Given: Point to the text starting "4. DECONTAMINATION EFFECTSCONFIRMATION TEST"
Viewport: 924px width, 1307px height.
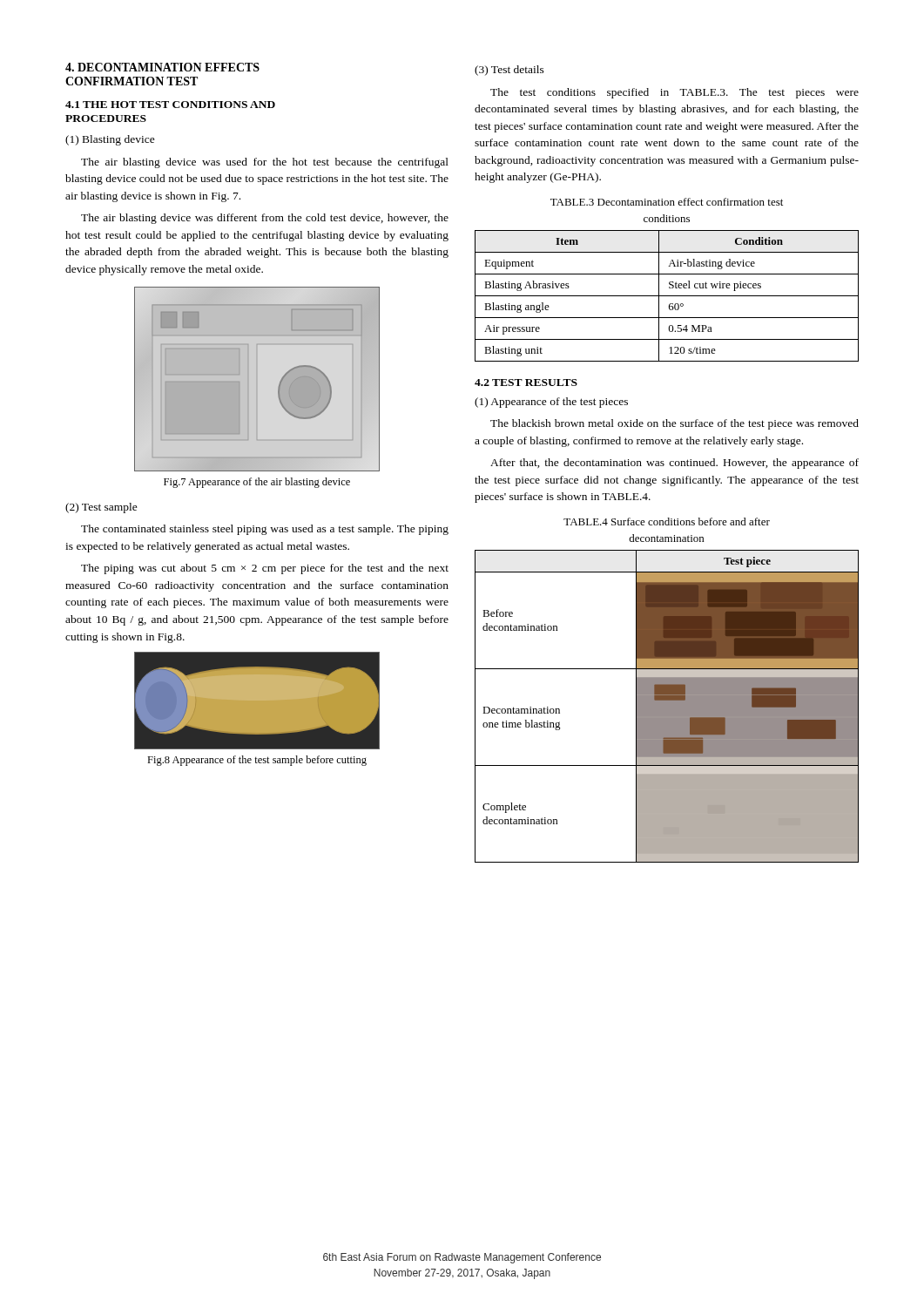Looking at the screenshot, I should [257, 75].
